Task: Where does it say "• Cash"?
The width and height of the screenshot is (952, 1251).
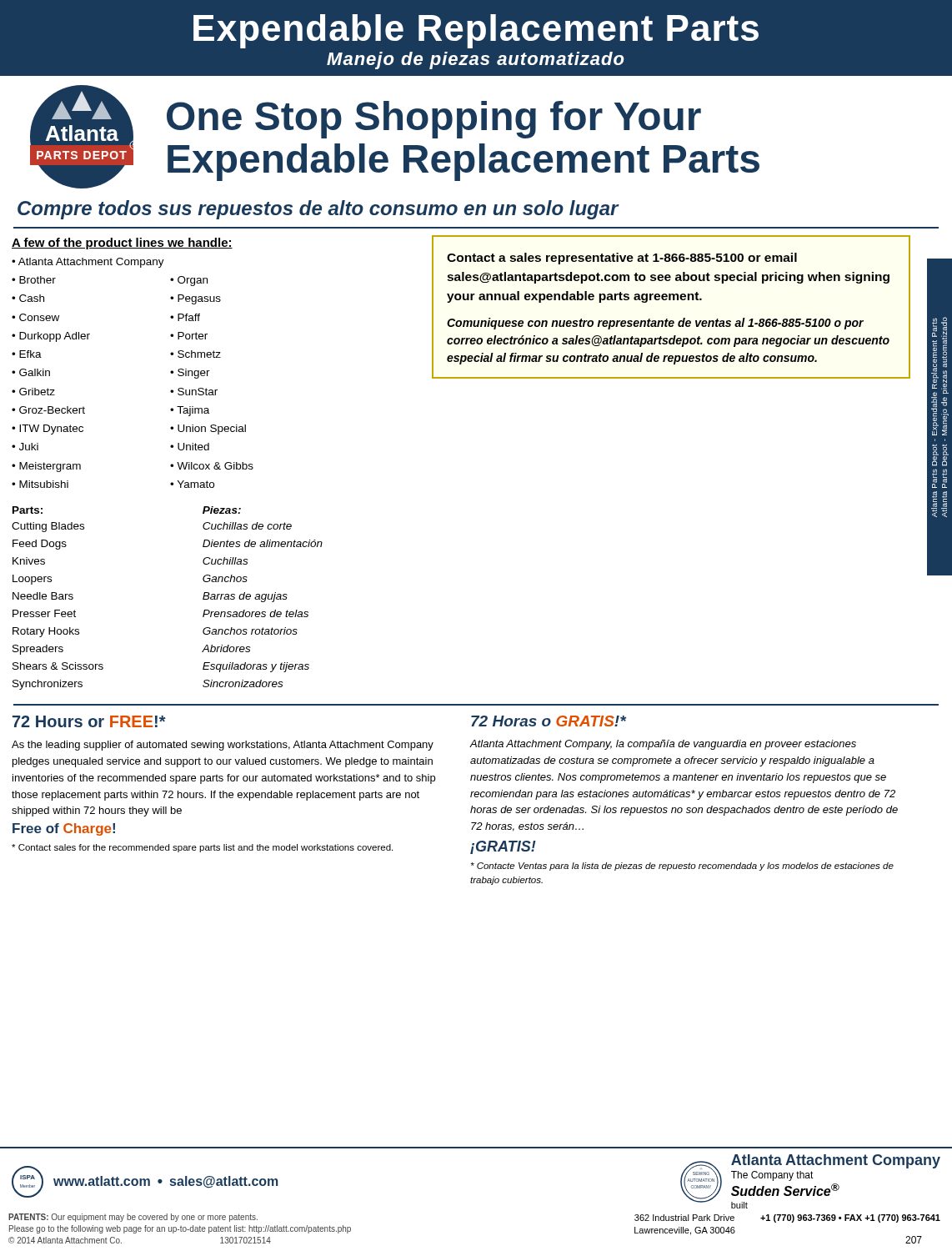Action: coord(28,298)
